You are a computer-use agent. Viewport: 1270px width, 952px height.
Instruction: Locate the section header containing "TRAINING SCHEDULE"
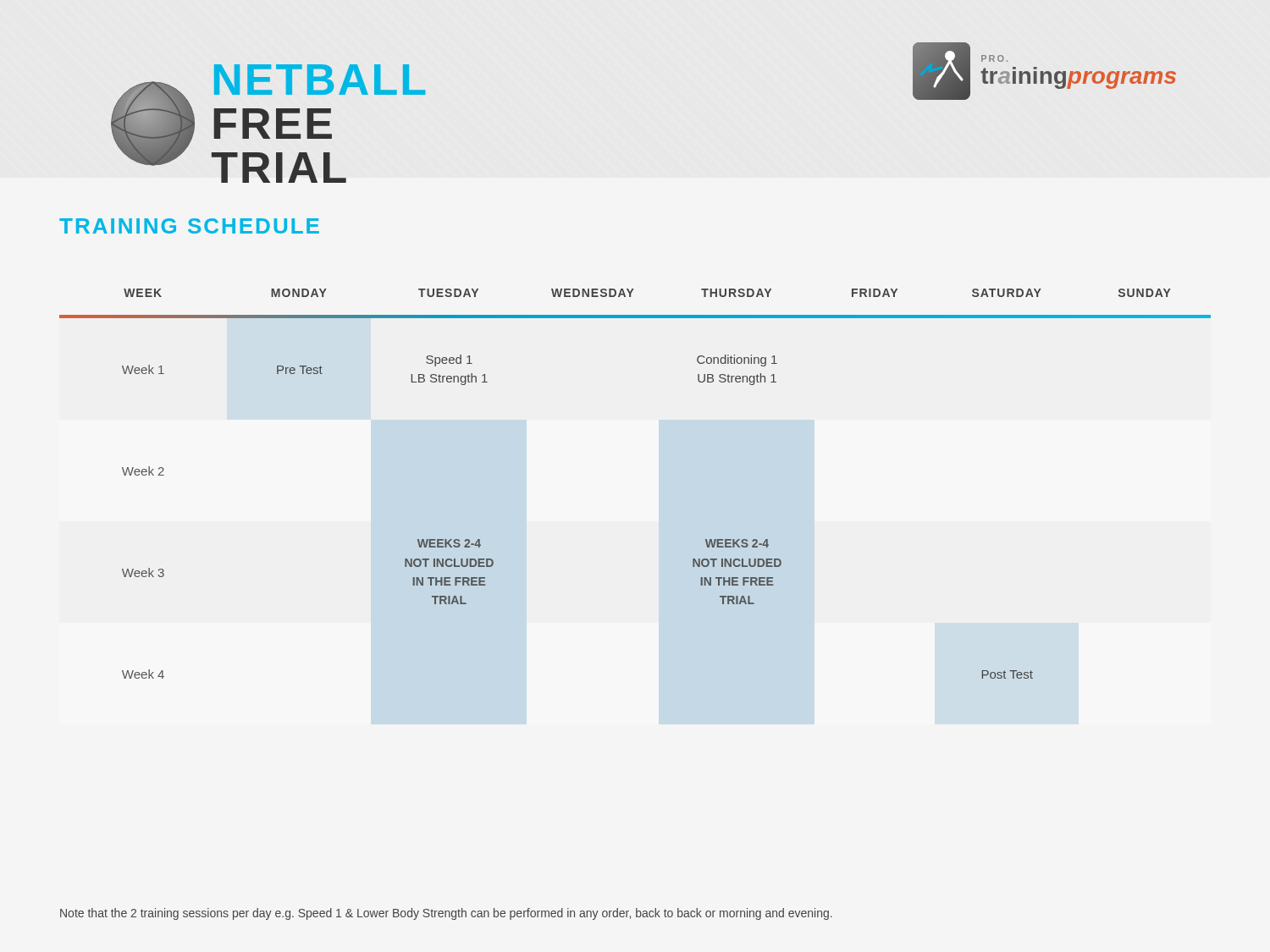tap(190, 226)
